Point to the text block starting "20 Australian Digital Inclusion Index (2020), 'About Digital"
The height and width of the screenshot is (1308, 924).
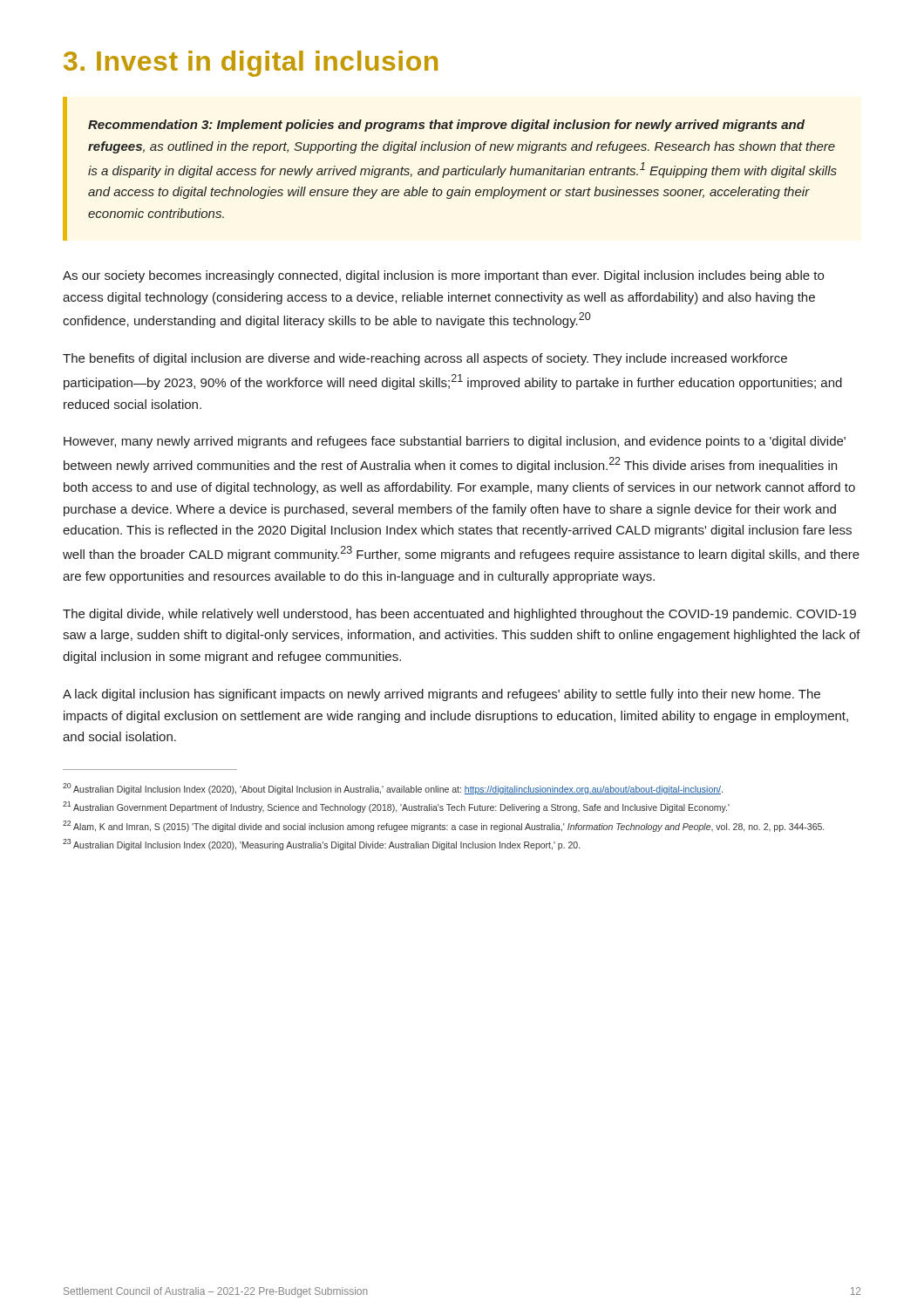point(393,788)
